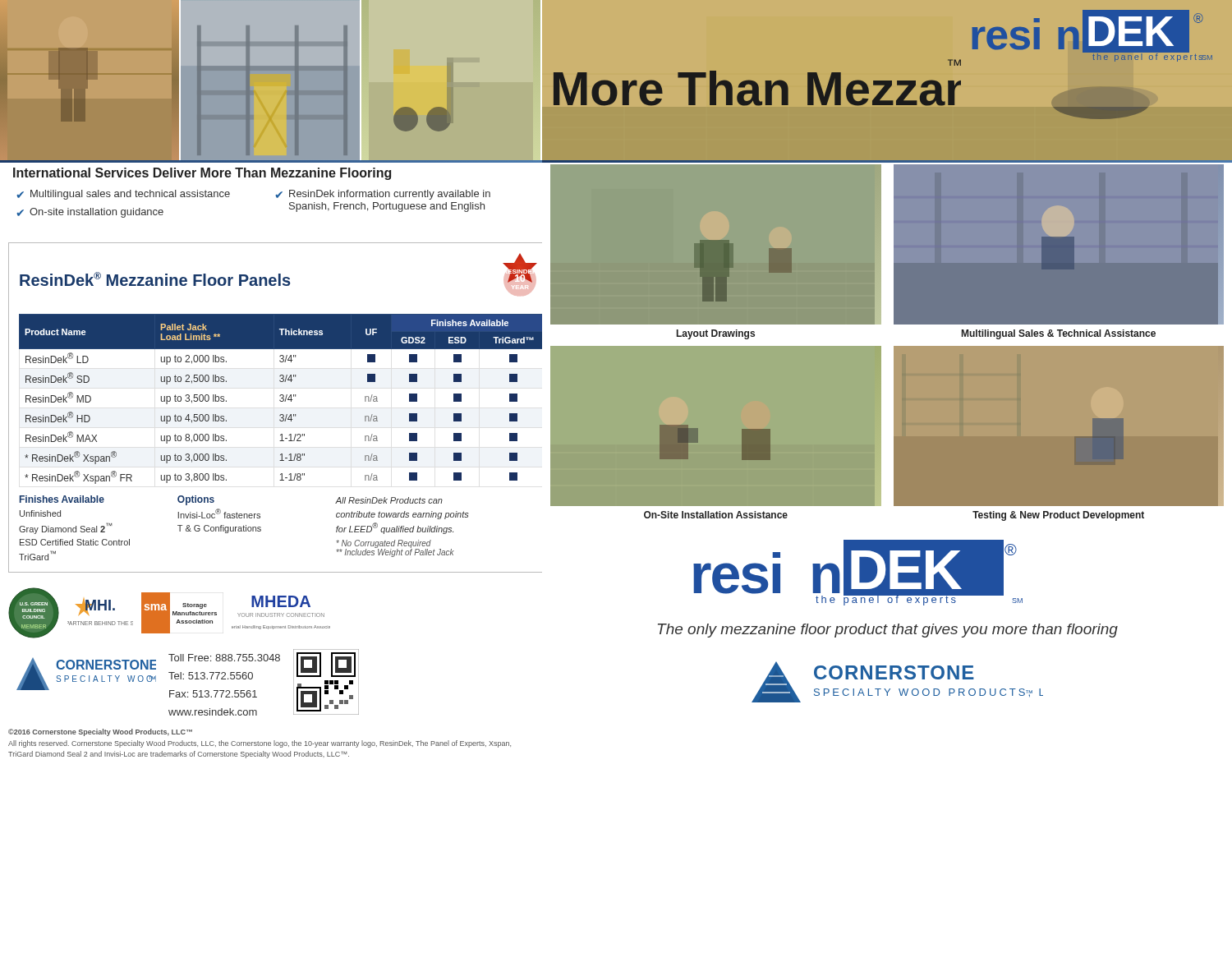Screen dimensions: 953x1232
Task: Find the text starting "Testing & New Product Development"
Action: [1058, 515]
